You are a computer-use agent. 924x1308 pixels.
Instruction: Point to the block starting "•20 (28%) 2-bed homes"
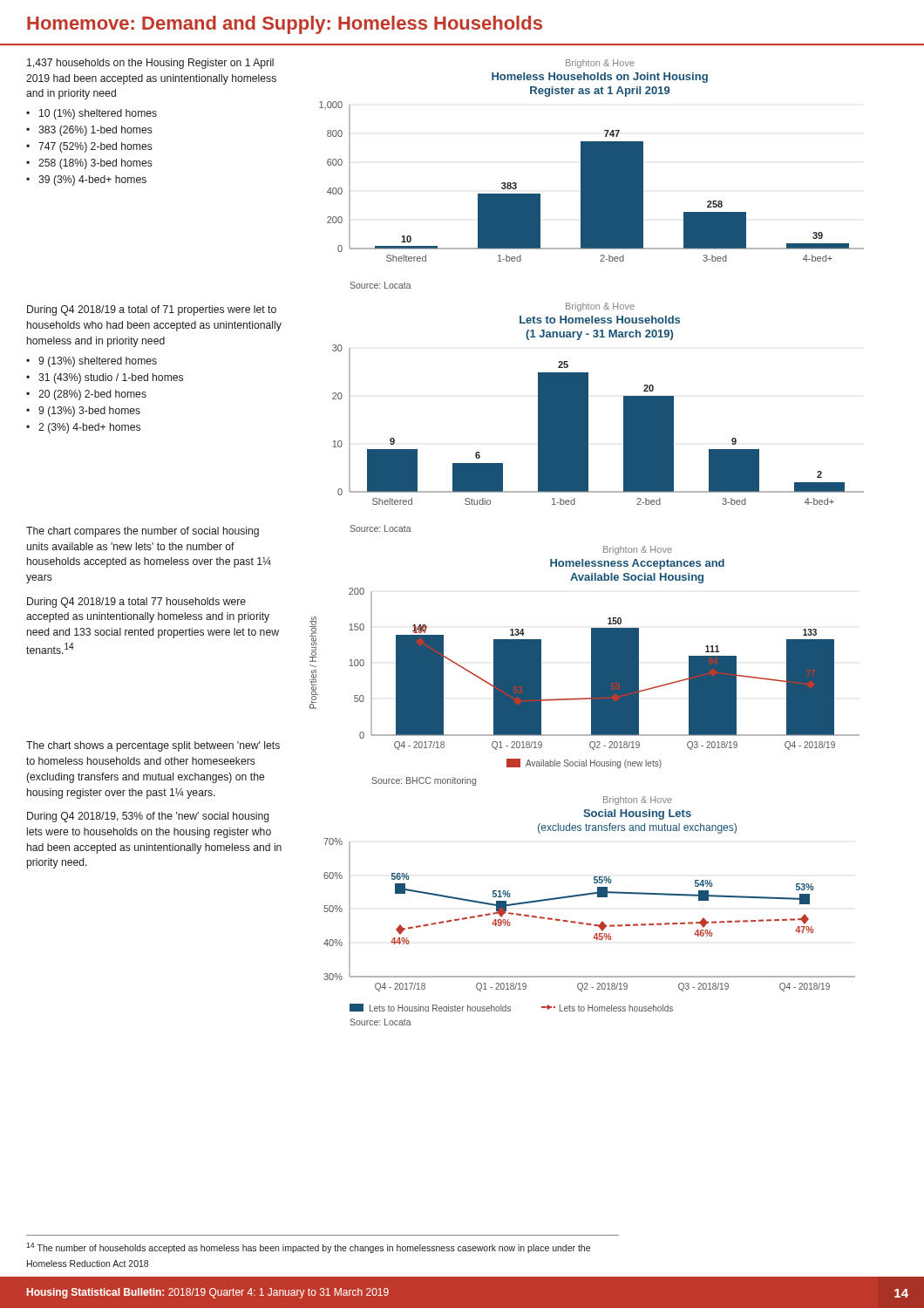[86, 394]
